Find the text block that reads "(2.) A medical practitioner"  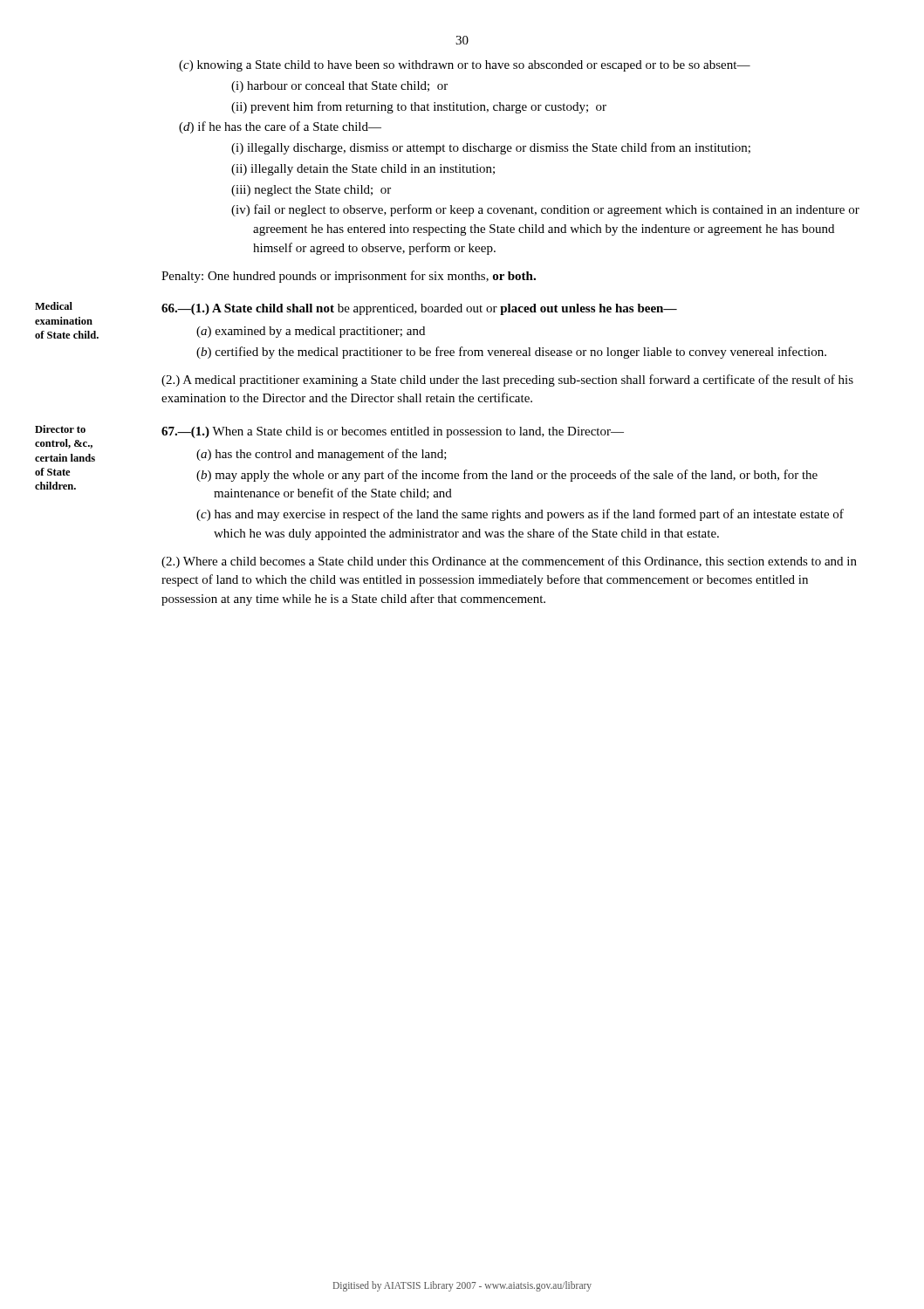coord(507,389)
